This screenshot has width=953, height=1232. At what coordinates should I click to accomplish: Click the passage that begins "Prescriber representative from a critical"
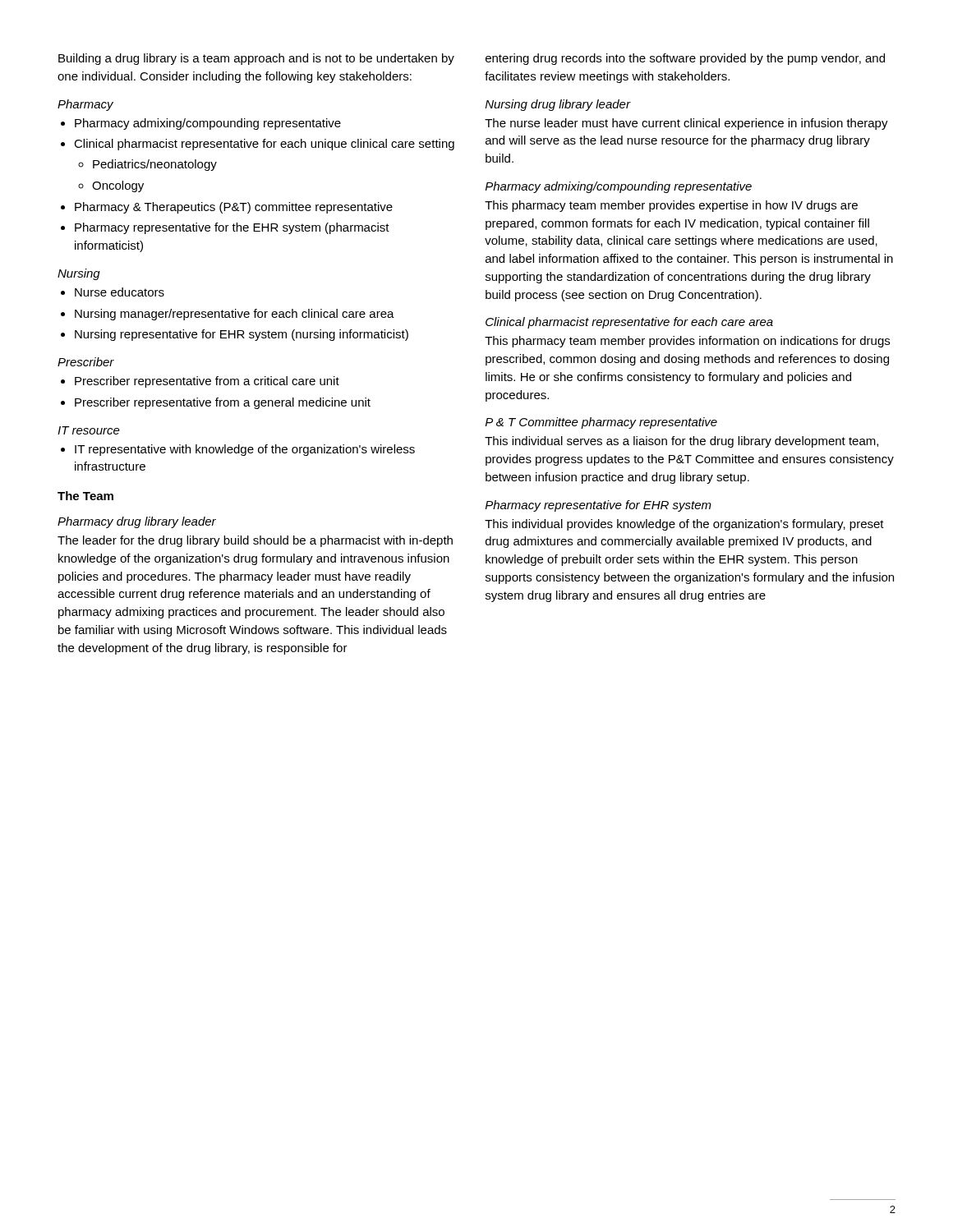pos(206,381)
